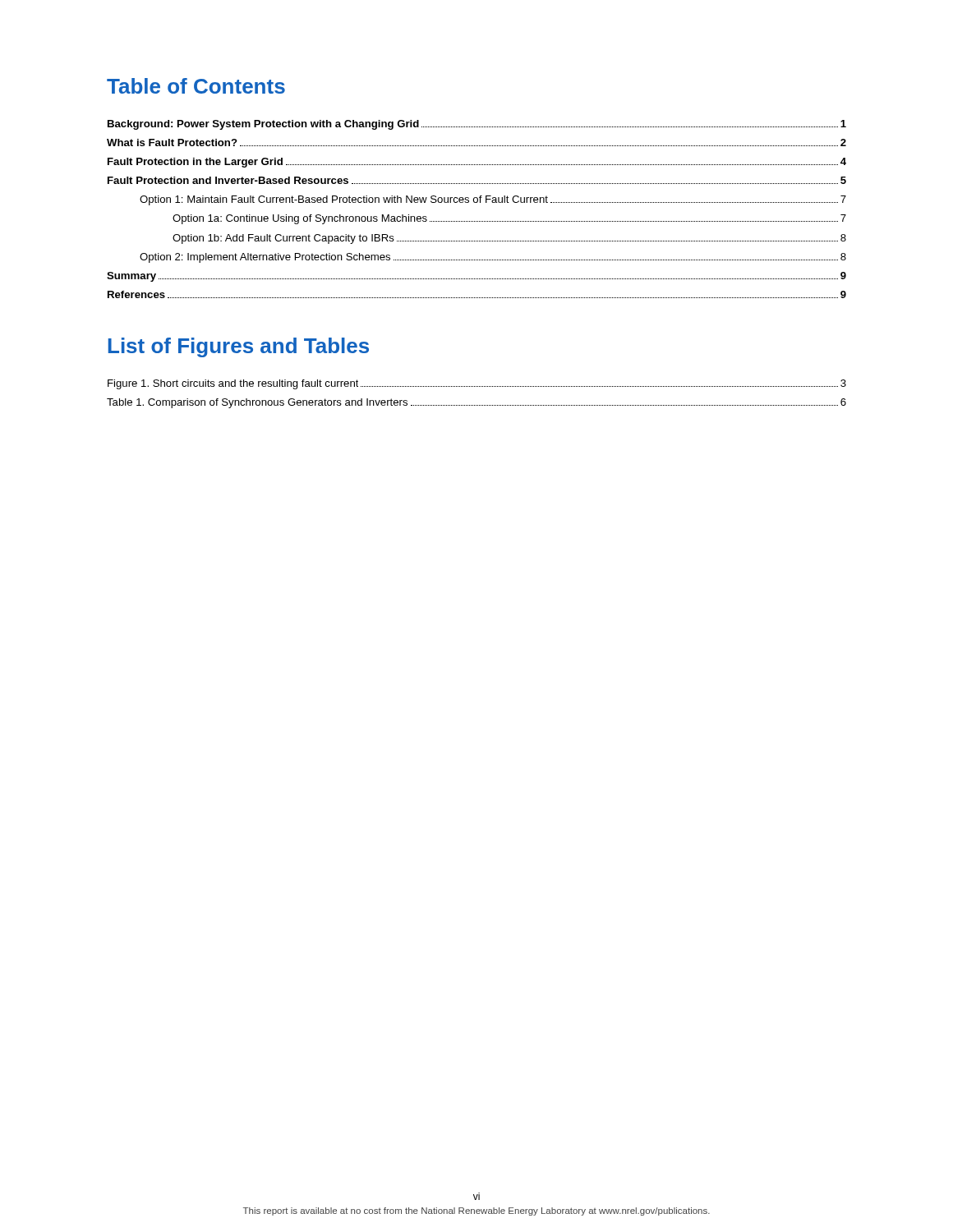
Task: Navigate to the block starting "Summary 9"
Action: pos(476,275)
